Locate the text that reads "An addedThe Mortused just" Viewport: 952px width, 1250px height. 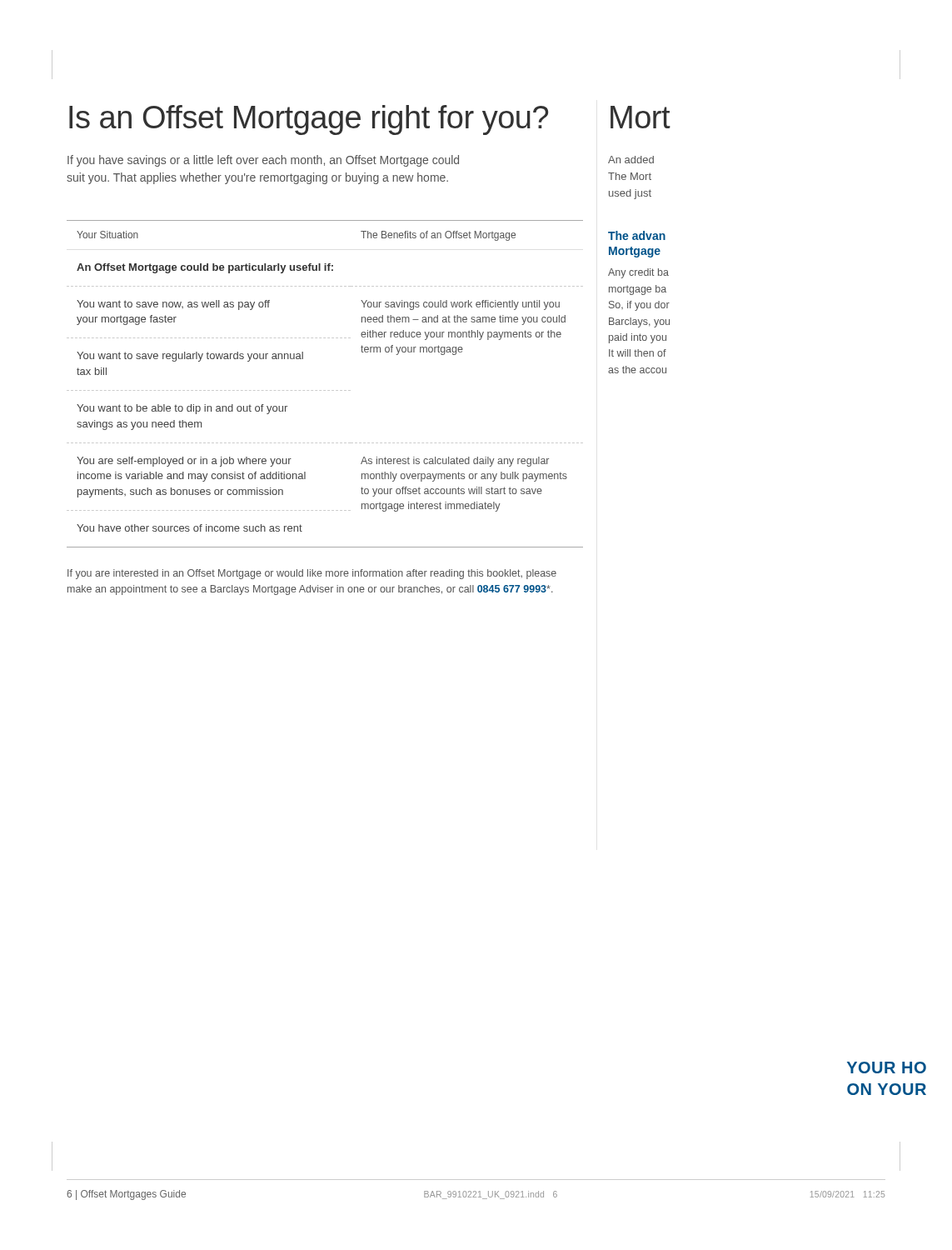631,160
